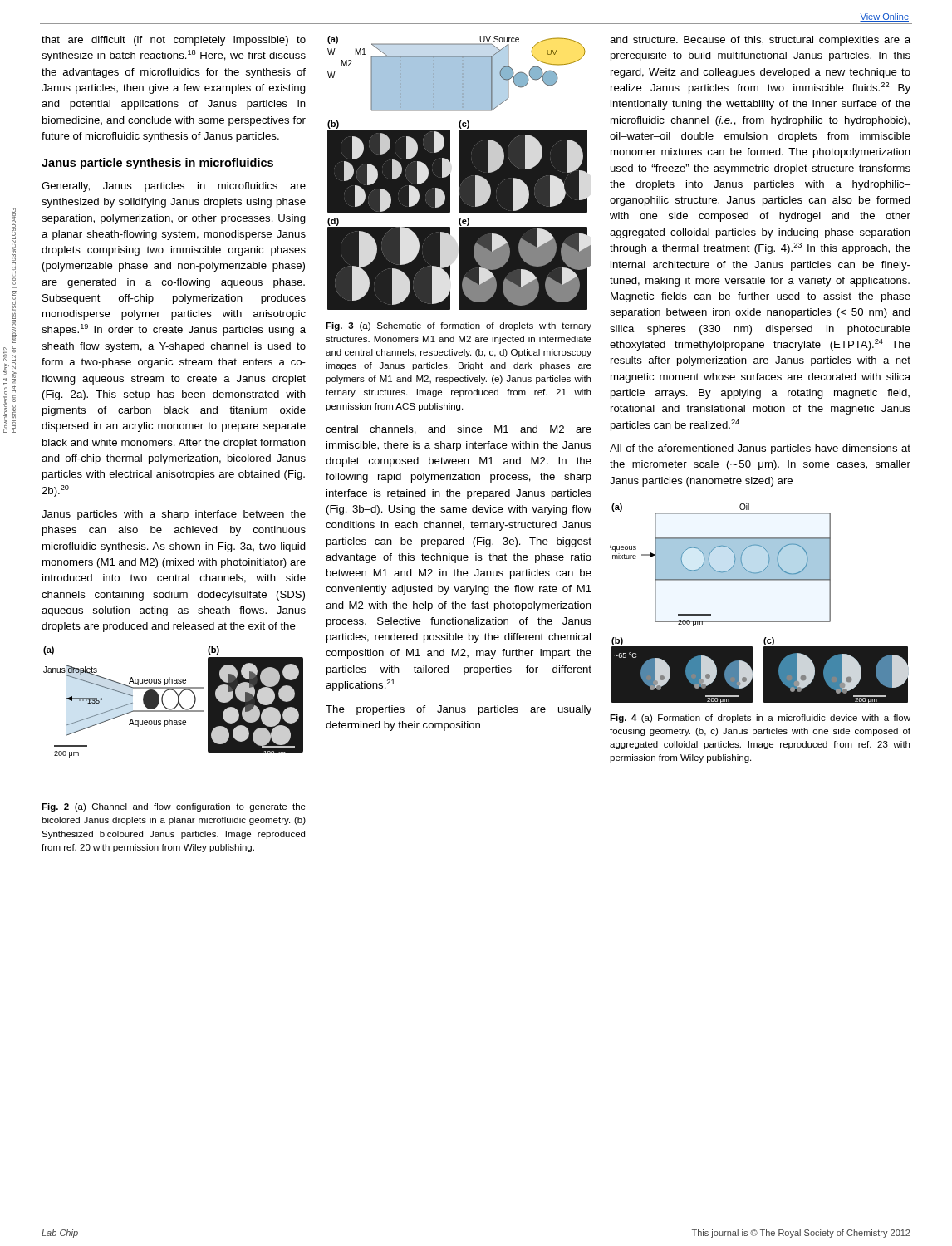
Task: Select the caption with the text "Fig. 2 (a) Channel and"
Action: click(x=174, y=827)
